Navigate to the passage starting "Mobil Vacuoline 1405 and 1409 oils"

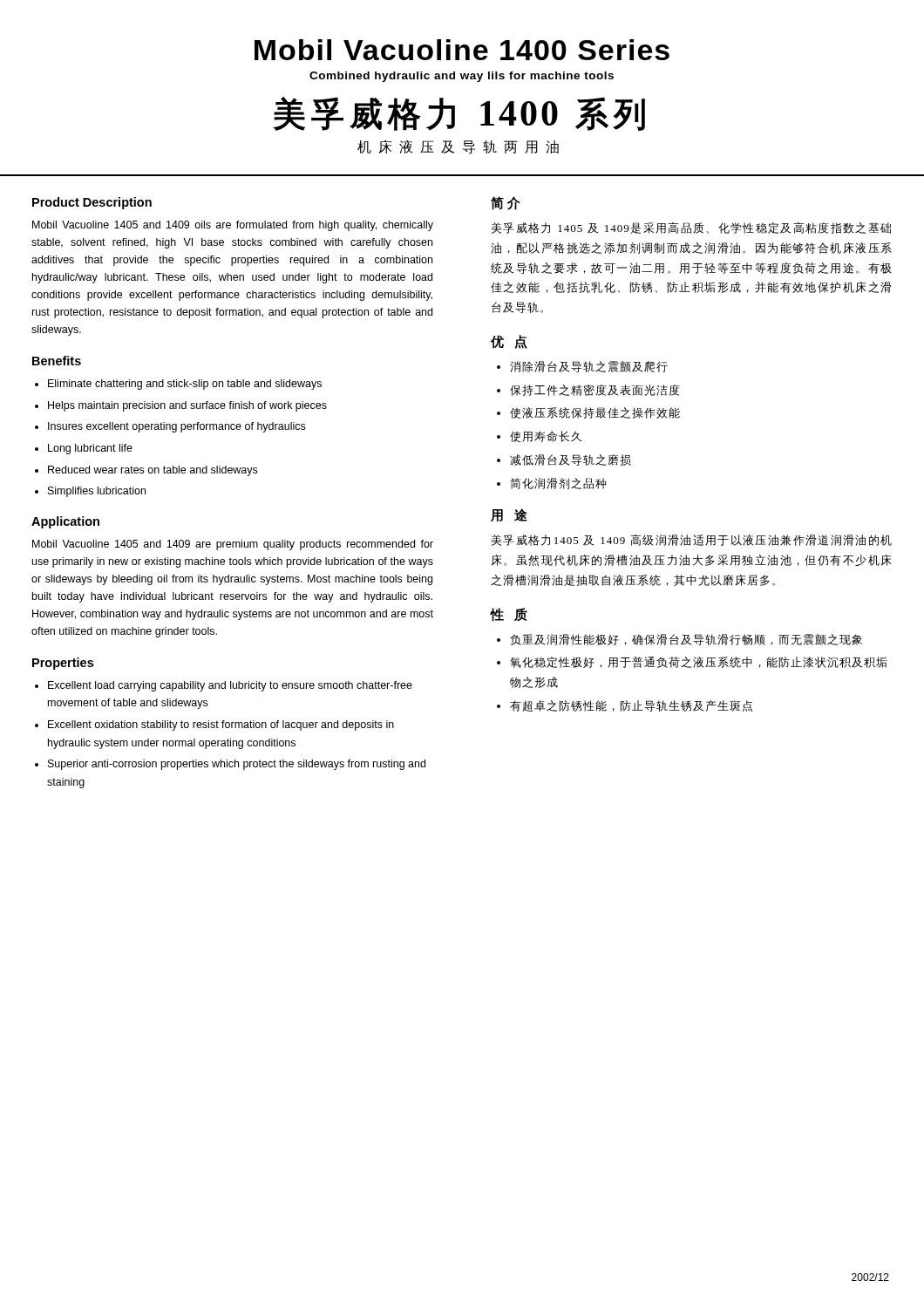pos(232,277)
